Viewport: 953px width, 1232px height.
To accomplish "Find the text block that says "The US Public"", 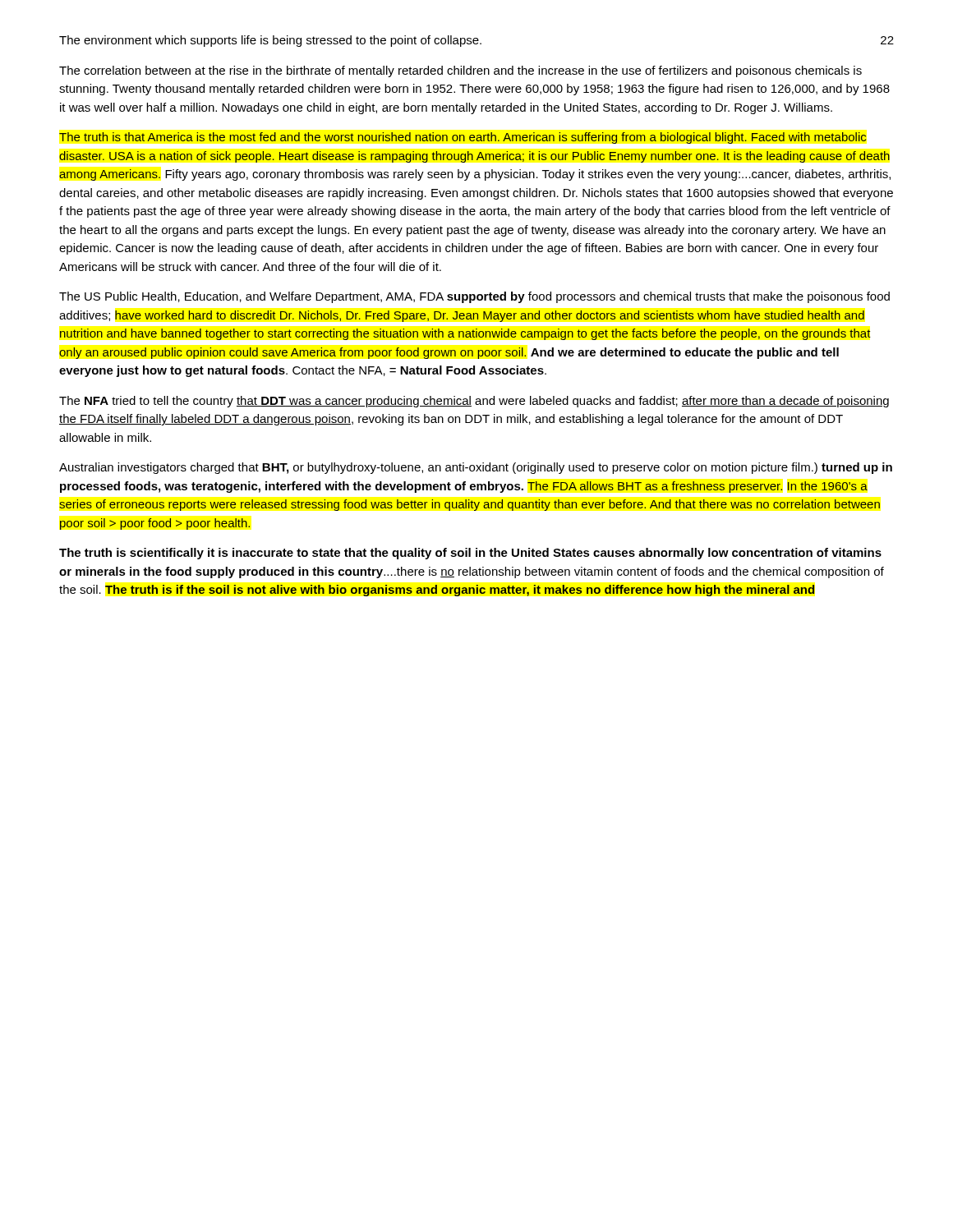I will pyautogui.click(x=476, y=334).
